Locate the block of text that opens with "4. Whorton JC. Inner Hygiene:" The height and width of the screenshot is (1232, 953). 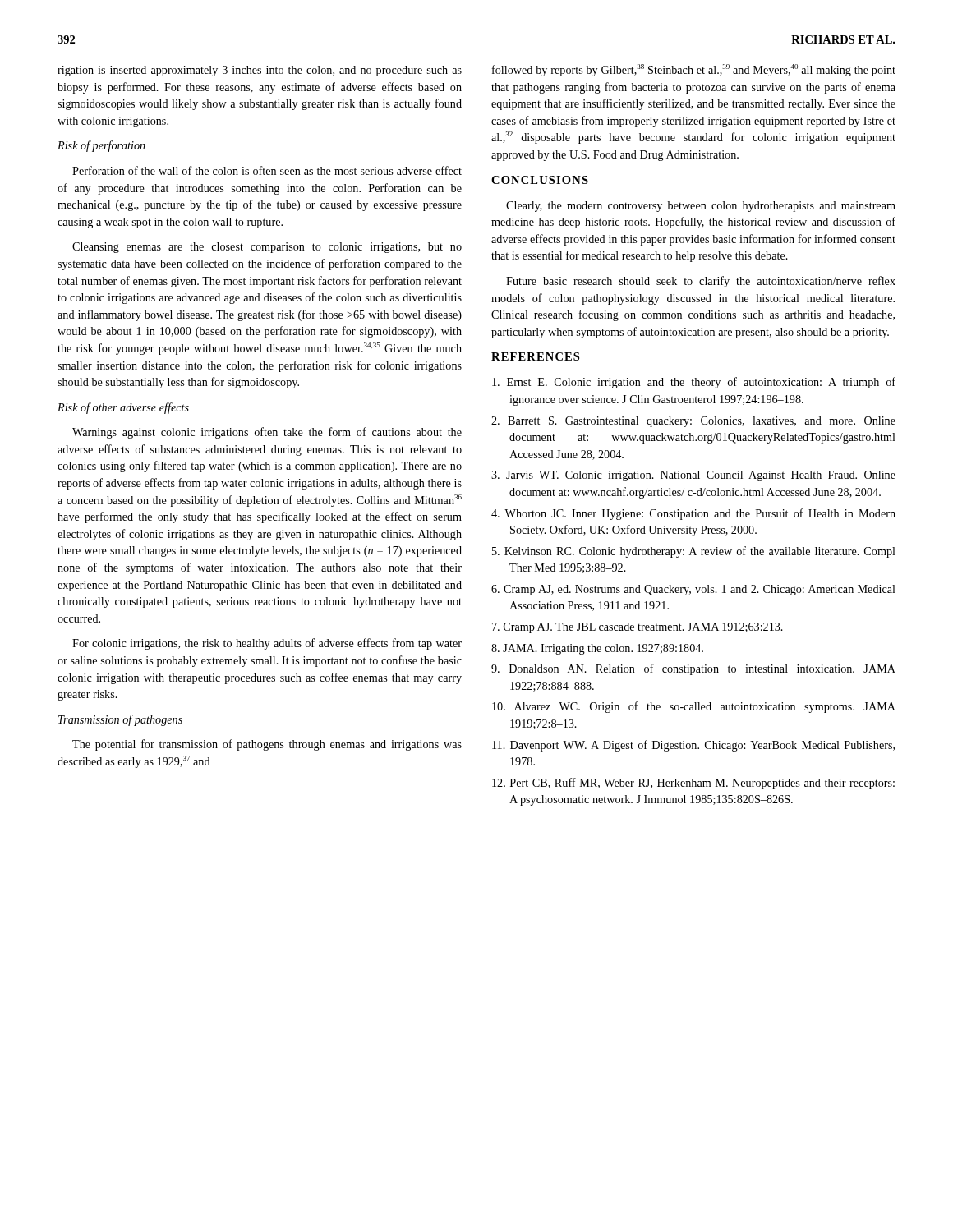pyautogui.click(x=693, y=522)
